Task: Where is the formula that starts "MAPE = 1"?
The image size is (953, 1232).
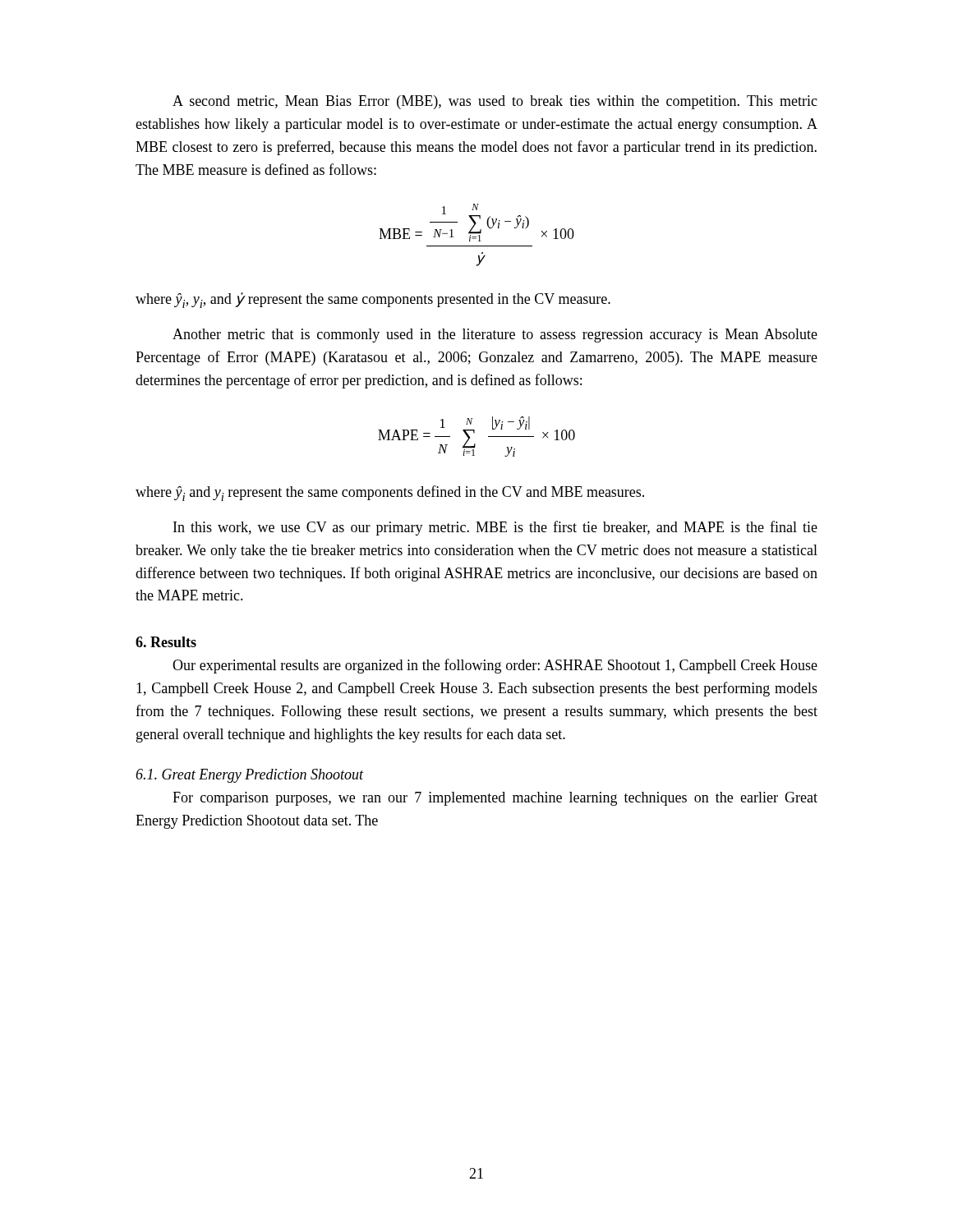Action: [476, 437]
